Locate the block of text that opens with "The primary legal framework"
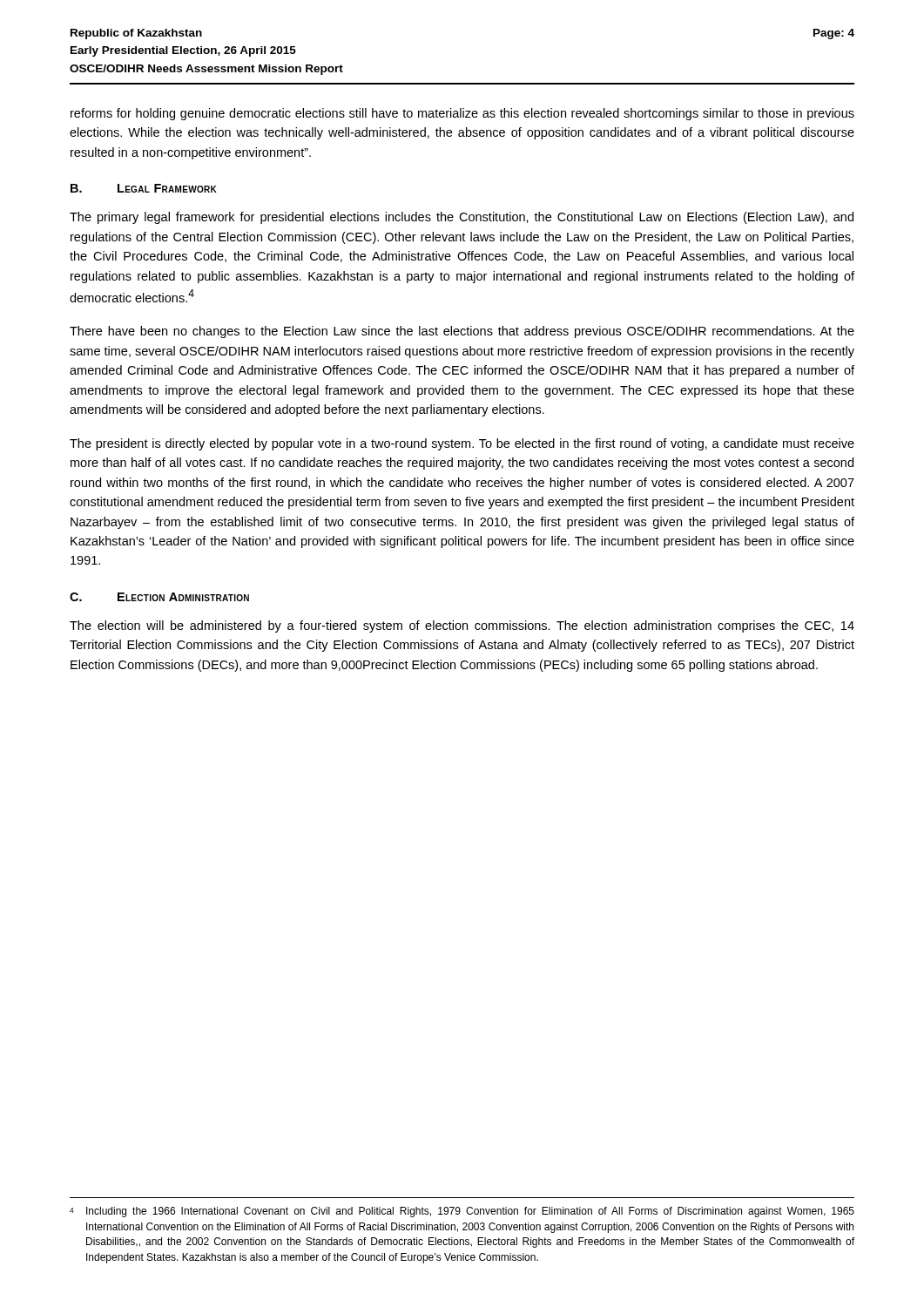 point(462,257)
